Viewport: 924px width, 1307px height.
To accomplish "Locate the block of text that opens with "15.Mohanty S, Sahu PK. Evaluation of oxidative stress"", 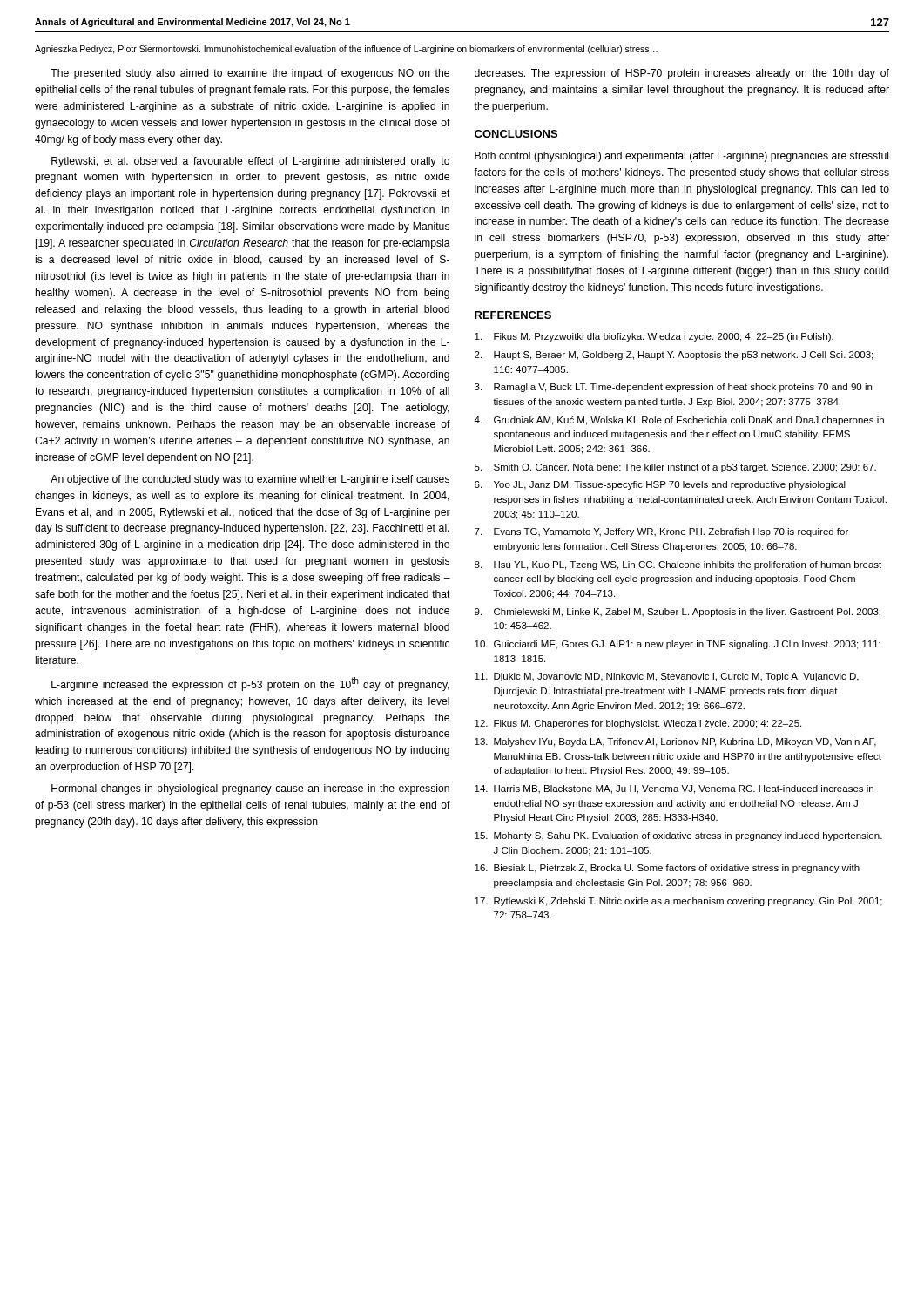I will [x=682, y=843].
